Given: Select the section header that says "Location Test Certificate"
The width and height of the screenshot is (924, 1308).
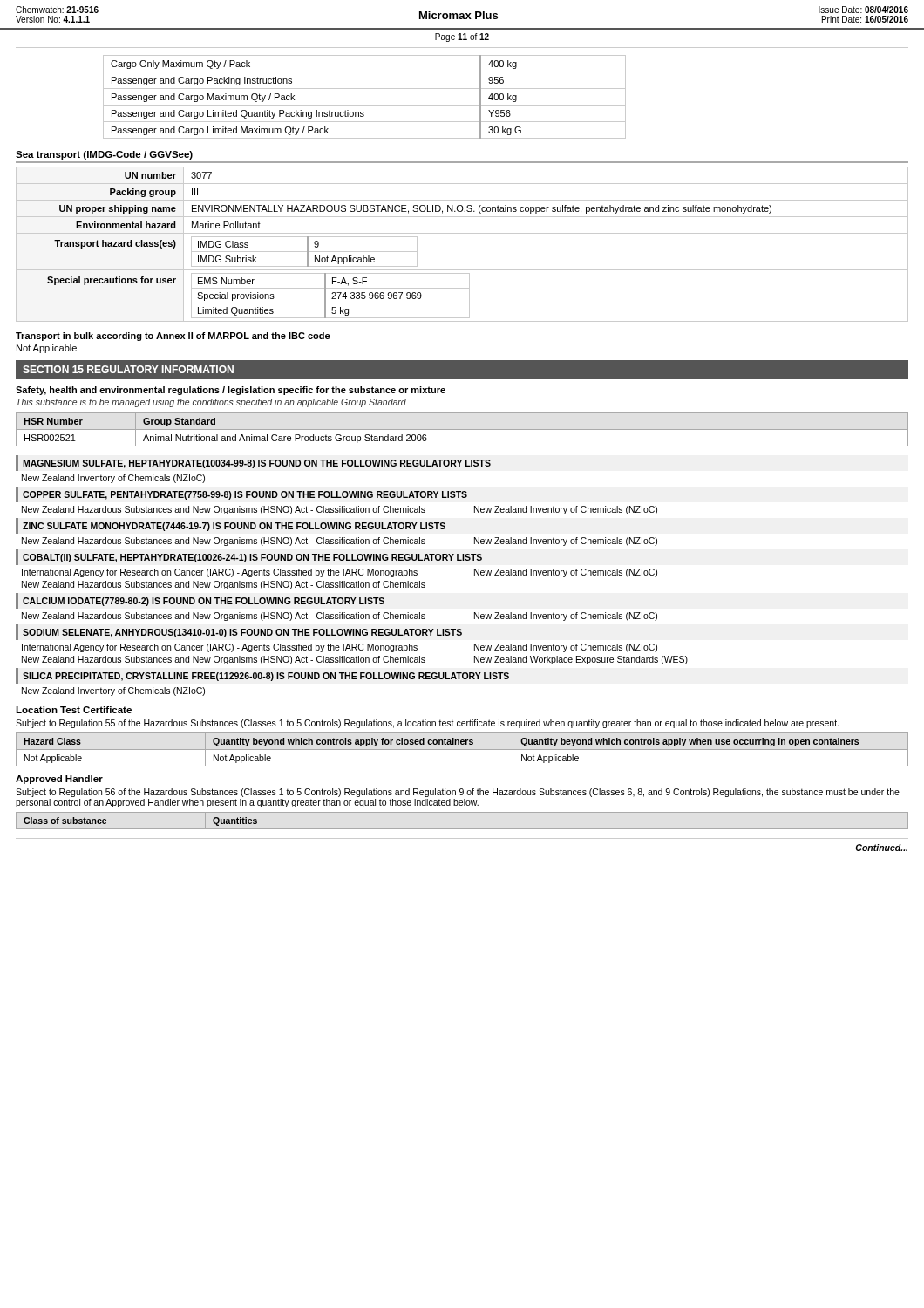Looking at the screenshot, I should coord(74,710).
